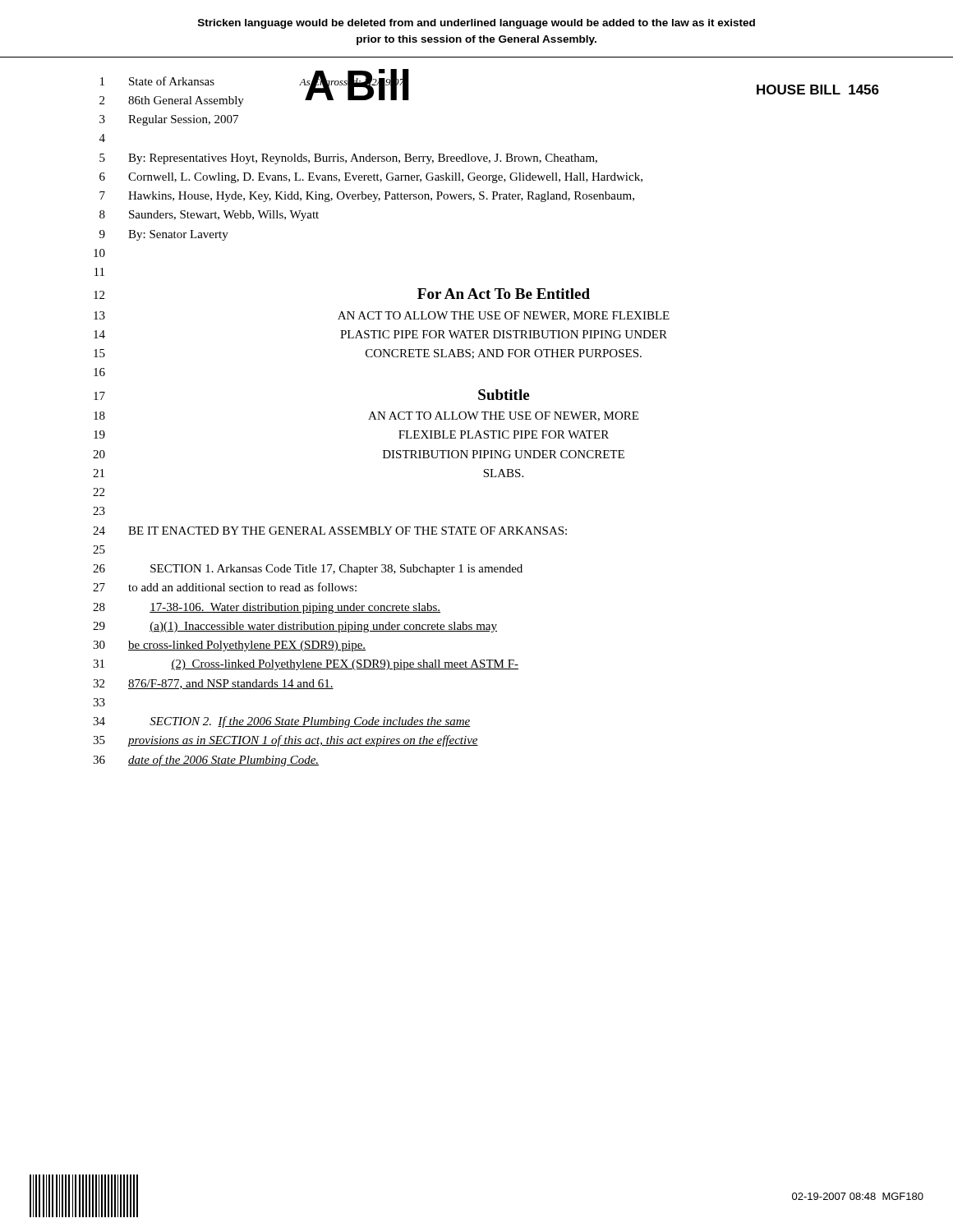Find the block starting "32 876/F-877, and NSP standards 14"
The image size is (953, 1232).
213,684
